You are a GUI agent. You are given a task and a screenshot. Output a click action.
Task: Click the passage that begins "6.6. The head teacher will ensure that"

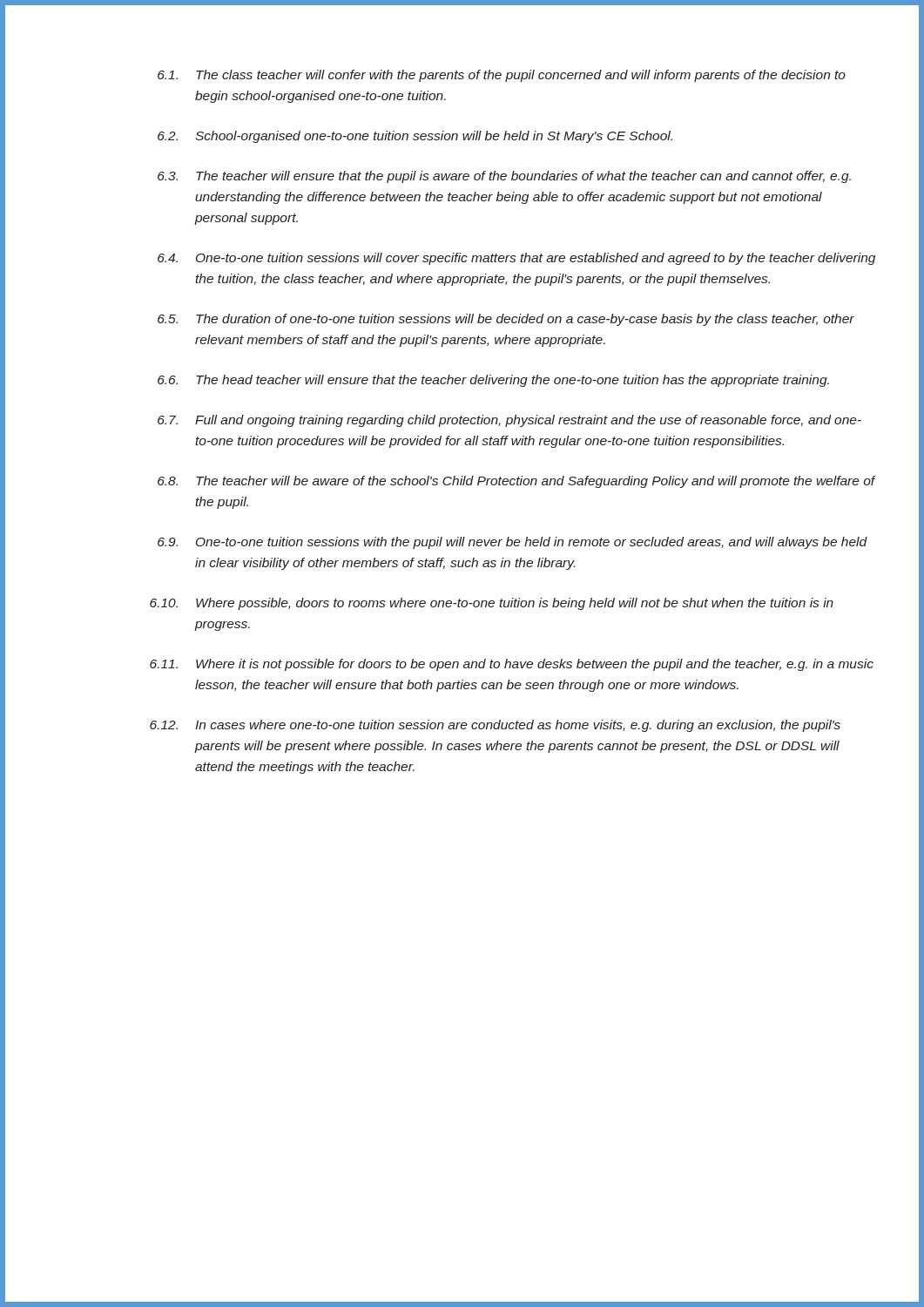point(497,380)
